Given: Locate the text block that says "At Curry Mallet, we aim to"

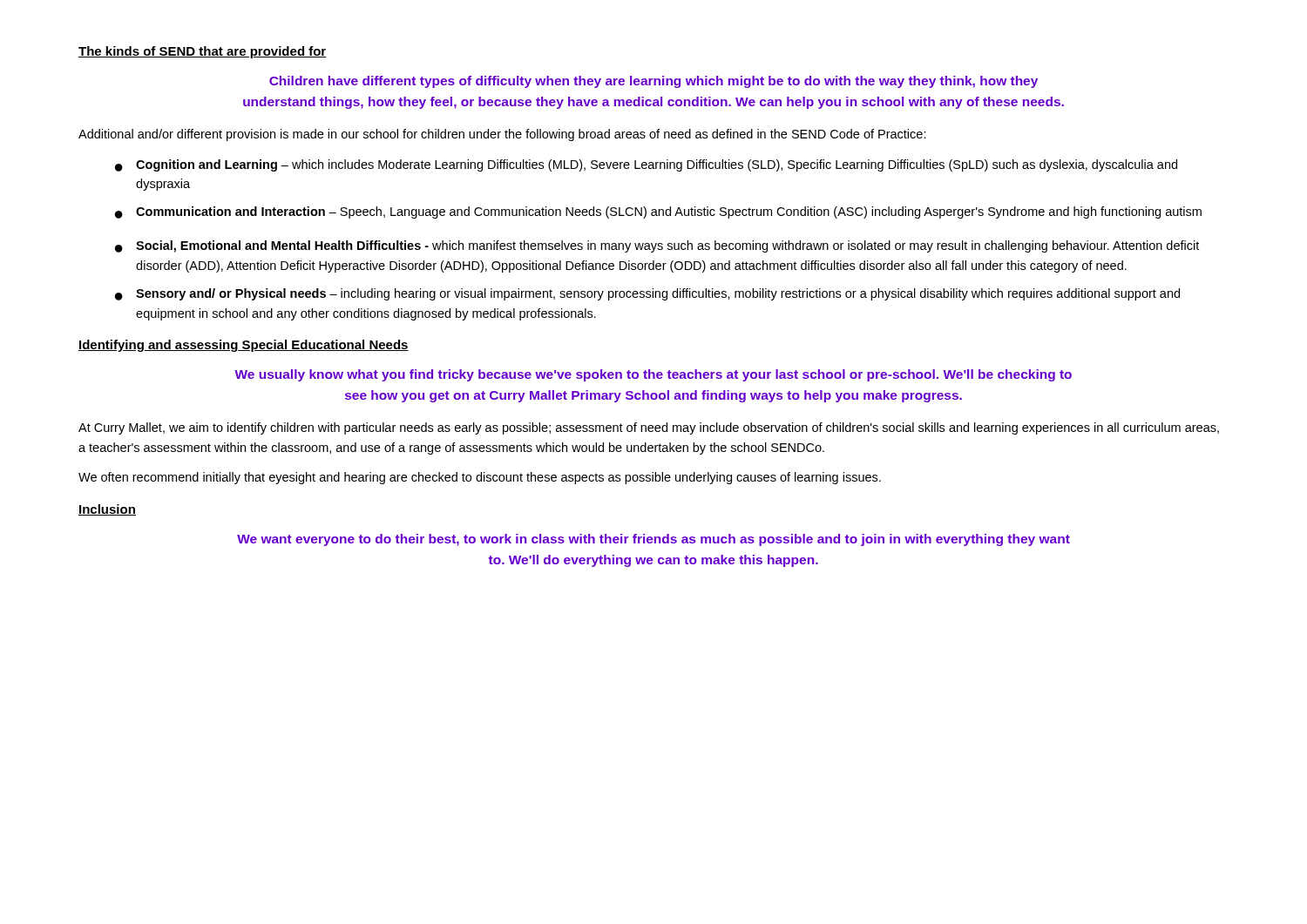Looking at the screenshot, I should [x=649, y=438].
